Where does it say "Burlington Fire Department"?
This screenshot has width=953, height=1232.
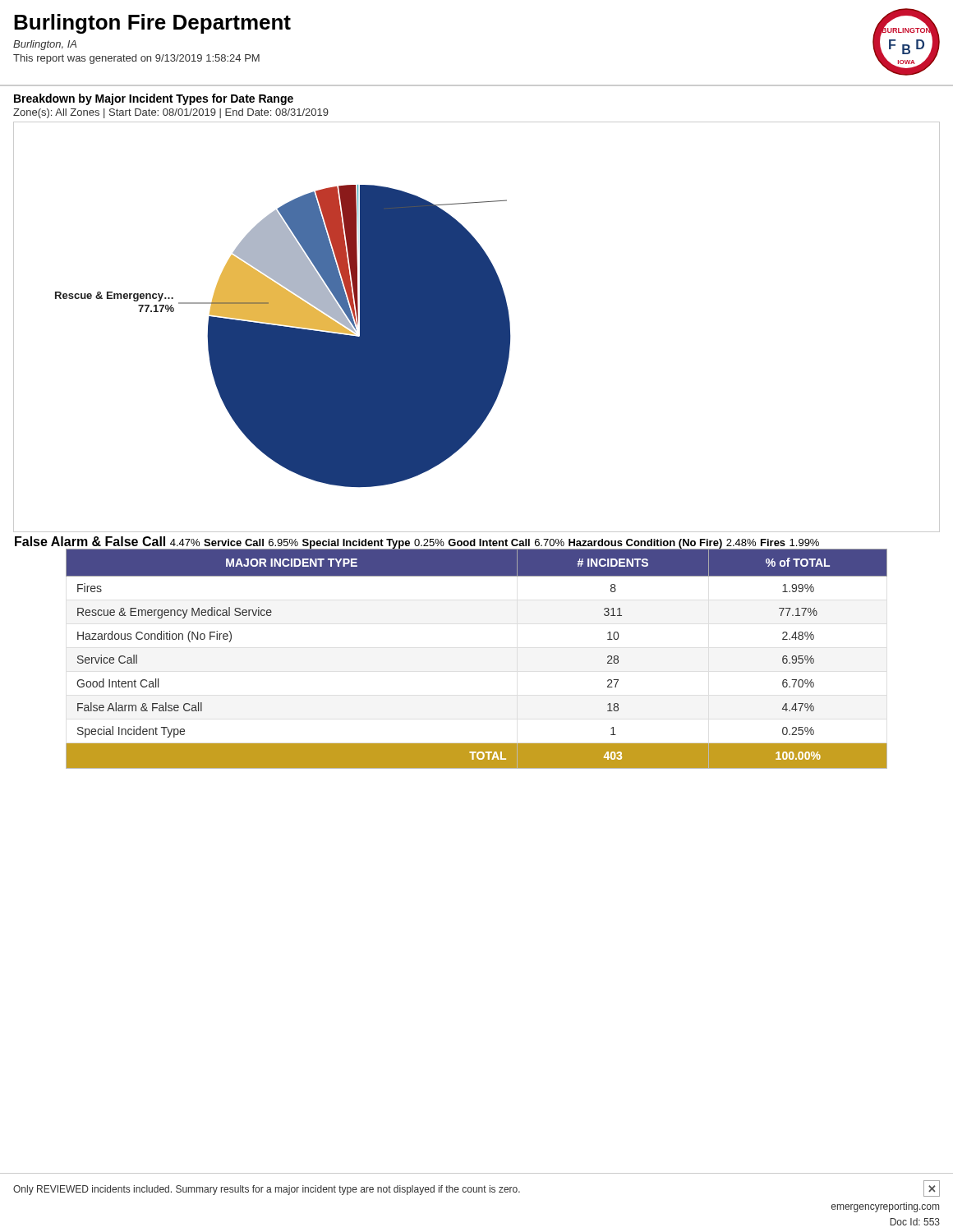point(152,22)
